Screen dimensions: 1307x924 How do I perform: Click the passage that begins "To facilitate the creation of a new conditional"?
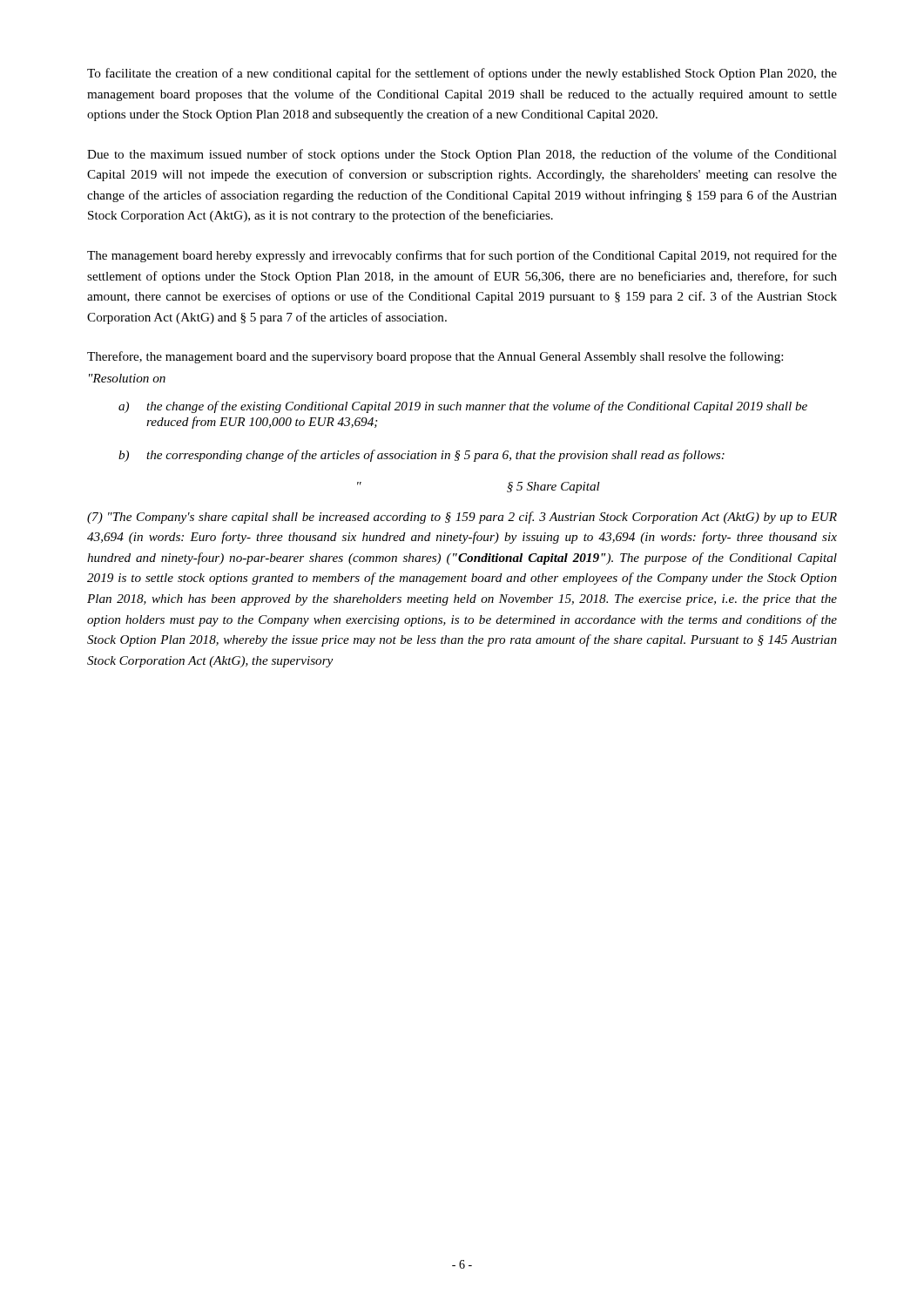click(462, 93)
